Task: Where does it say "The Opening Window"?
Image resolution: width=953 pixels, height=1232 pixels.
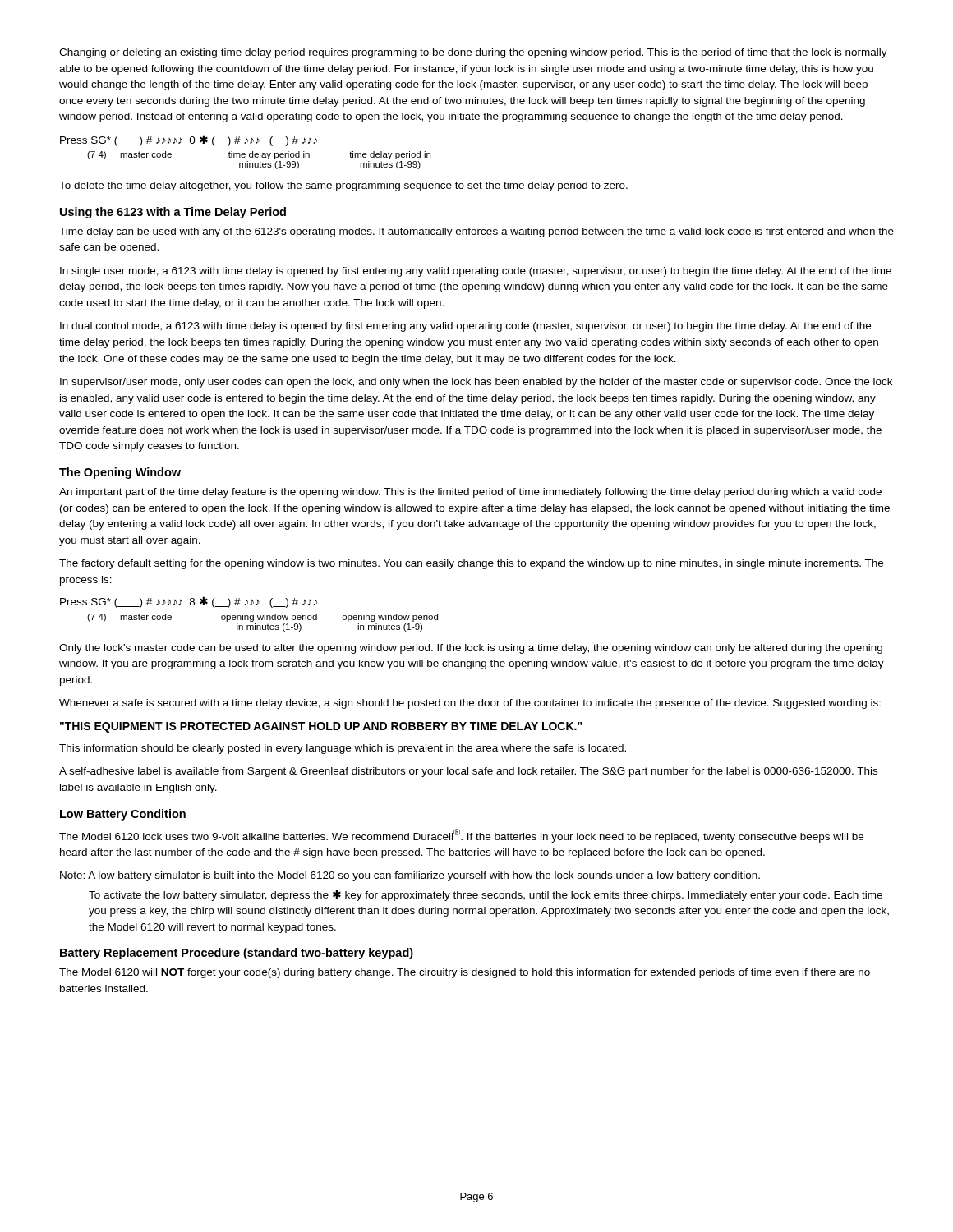Action: (x=120, y=472)
